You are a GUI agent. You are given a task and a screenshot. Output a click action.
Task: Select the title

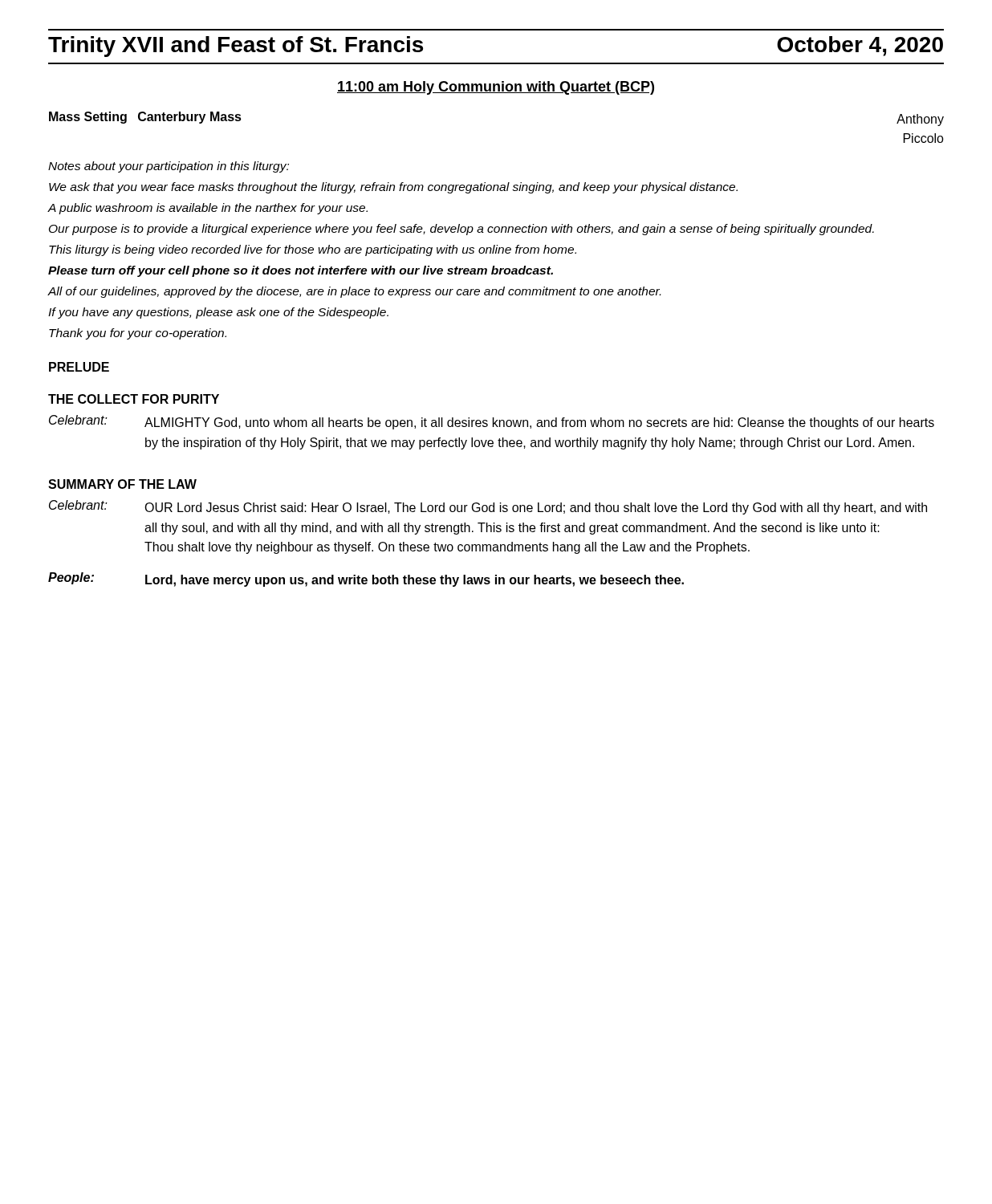pyautogui.click(x=496, y=87)
